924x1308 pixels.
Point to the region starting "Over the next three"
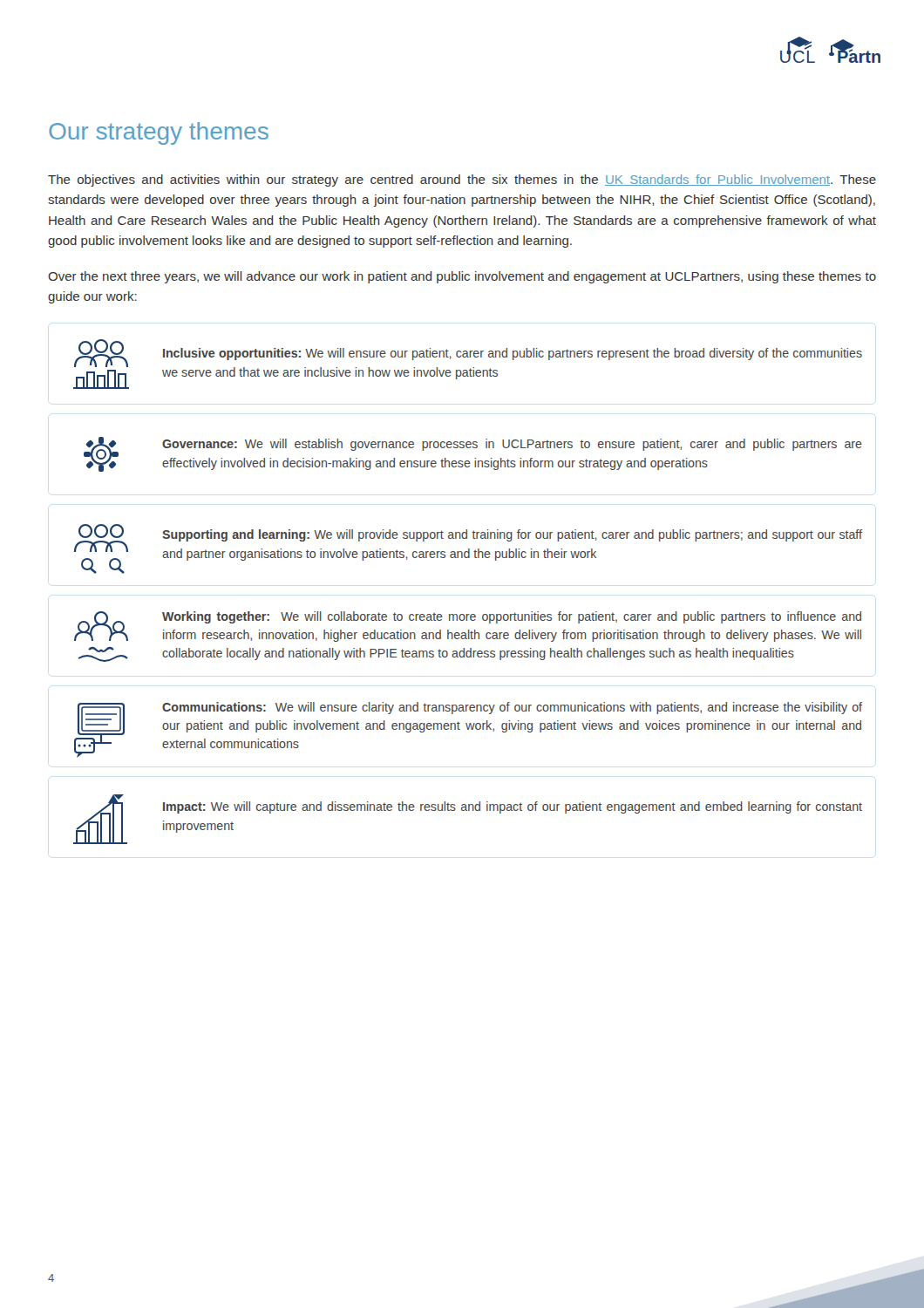462,286
